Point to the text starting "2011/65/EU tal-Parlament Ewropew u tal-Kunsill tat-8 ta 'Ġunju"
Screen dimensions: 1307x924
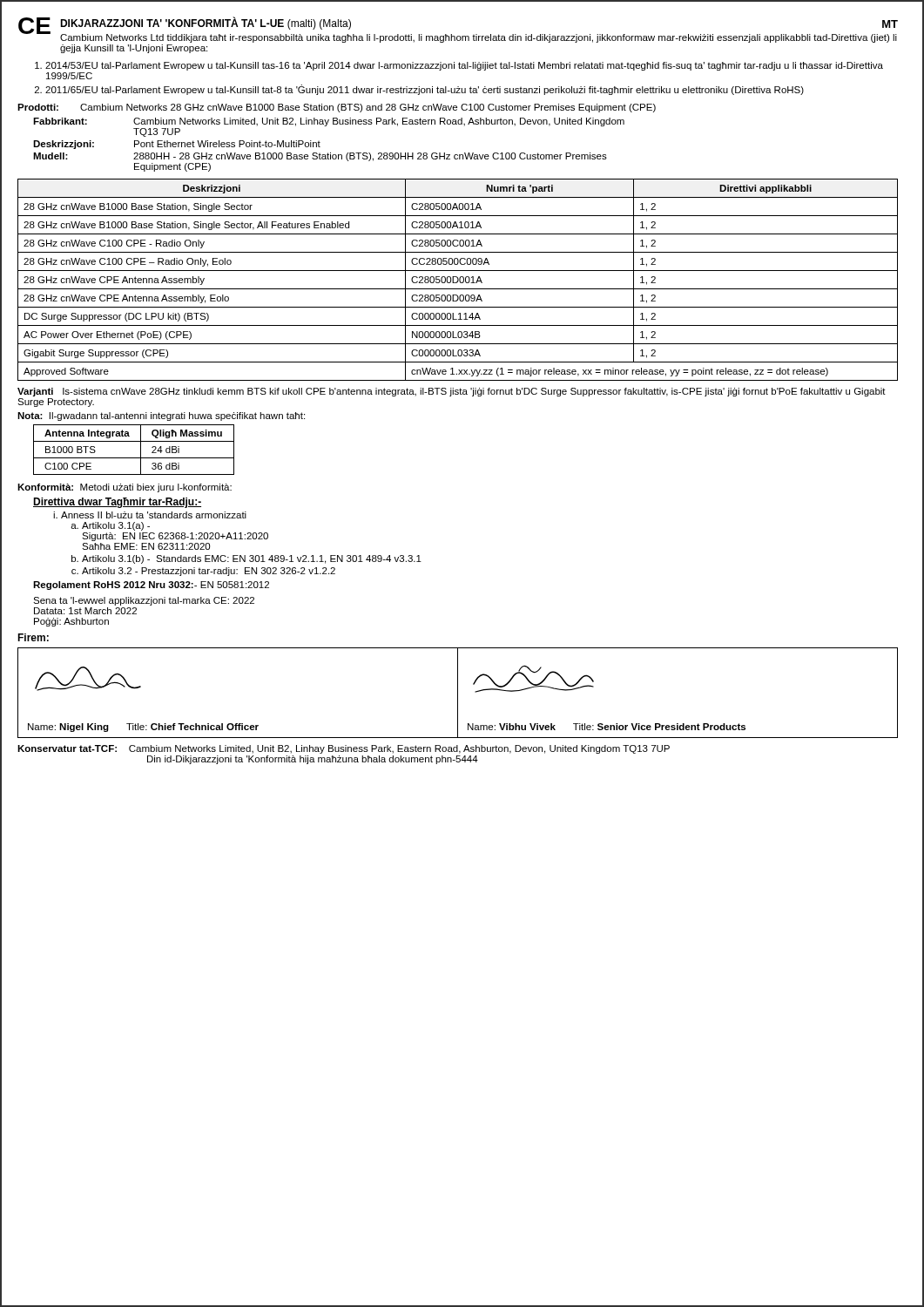(x=425, y=90)
